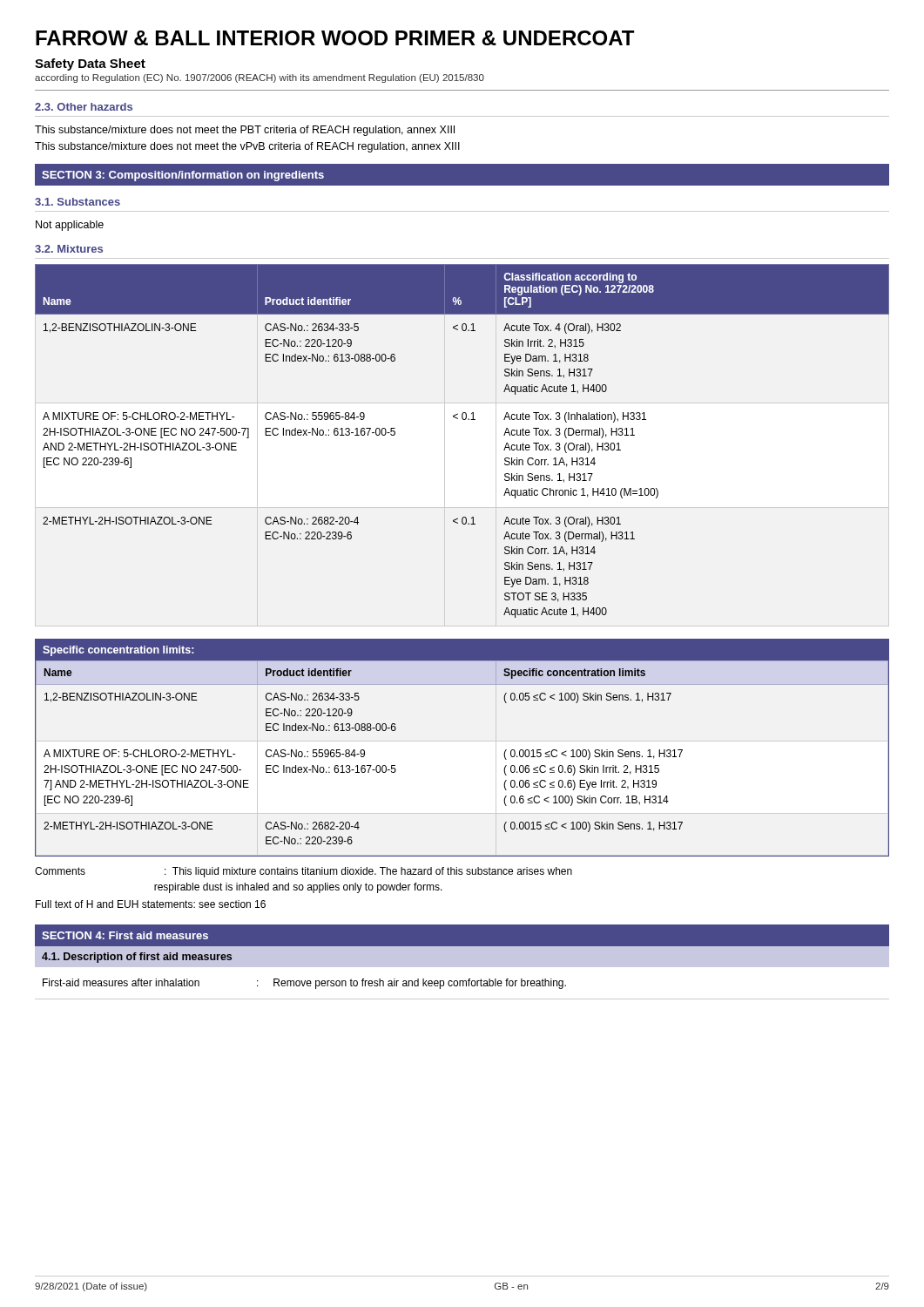Viewport: 924px width, 1307px height.
Task: Locate the text "3.1. Substances"
Action: coord(462,201)
